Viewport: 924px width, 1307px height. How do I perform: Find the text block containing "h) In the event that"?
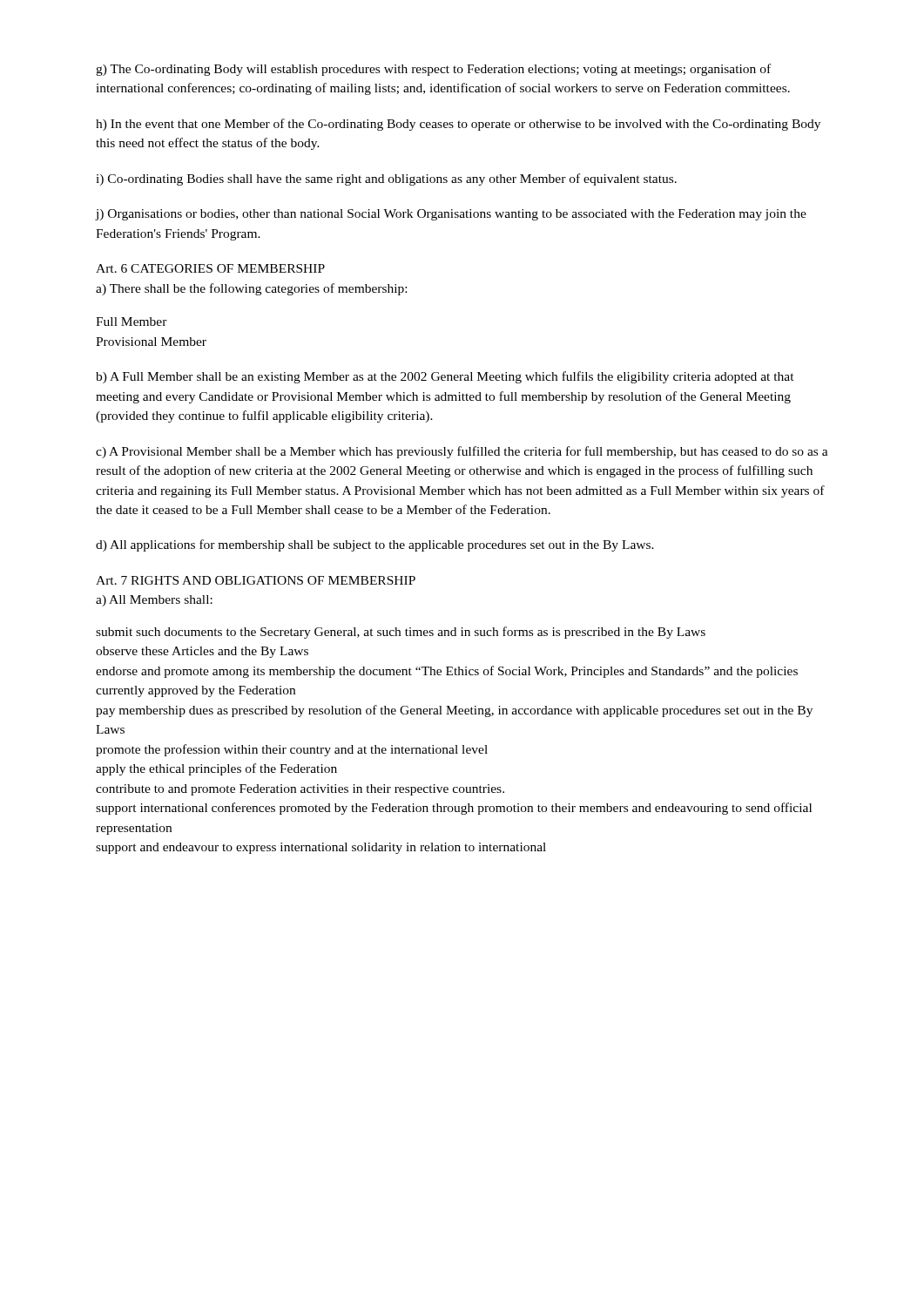pos(458,133)
